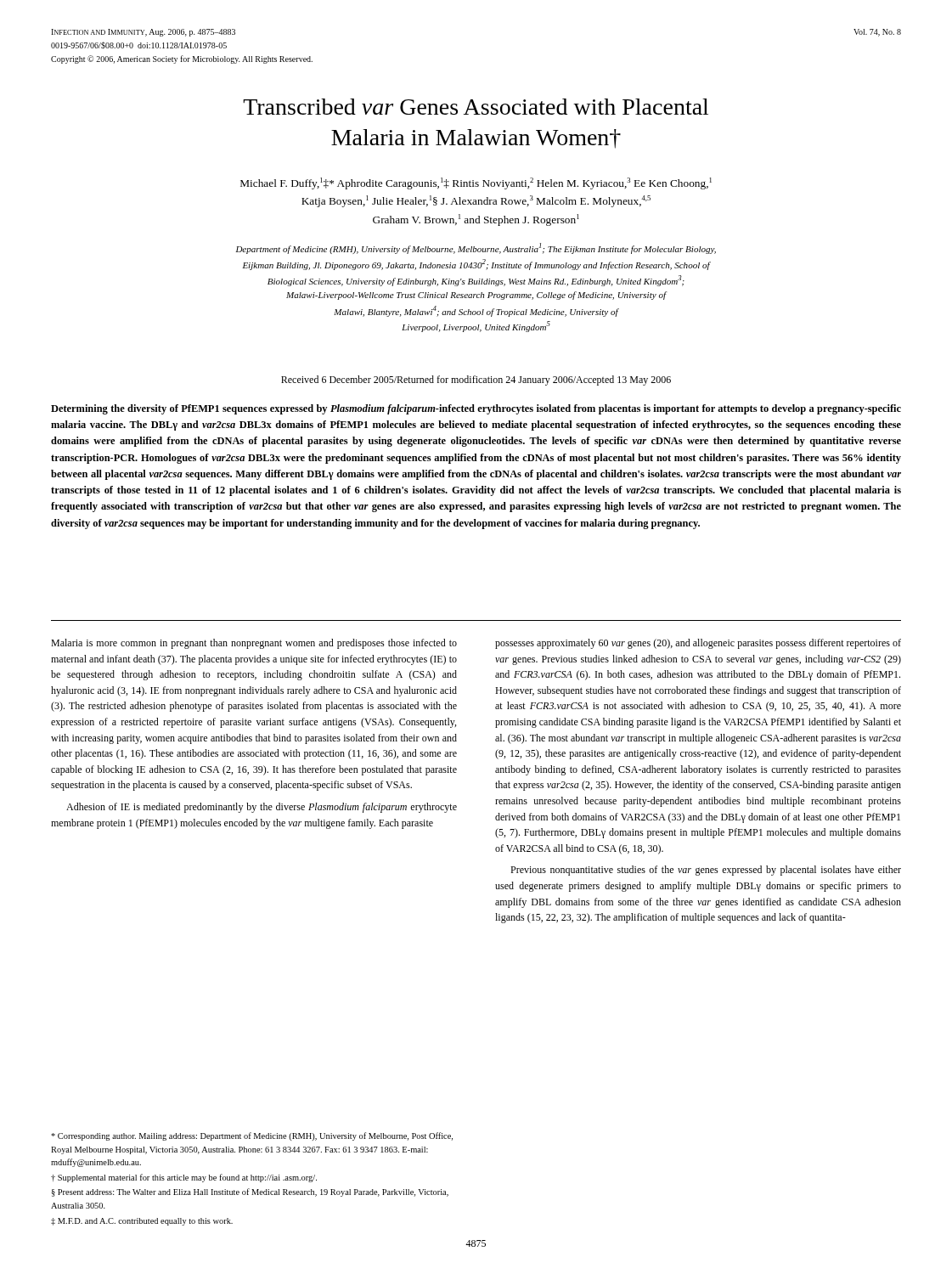This screenshot has width=952, height=1274.
Task: Select the text block that reads "Malaria is more"
Action: 254,733
